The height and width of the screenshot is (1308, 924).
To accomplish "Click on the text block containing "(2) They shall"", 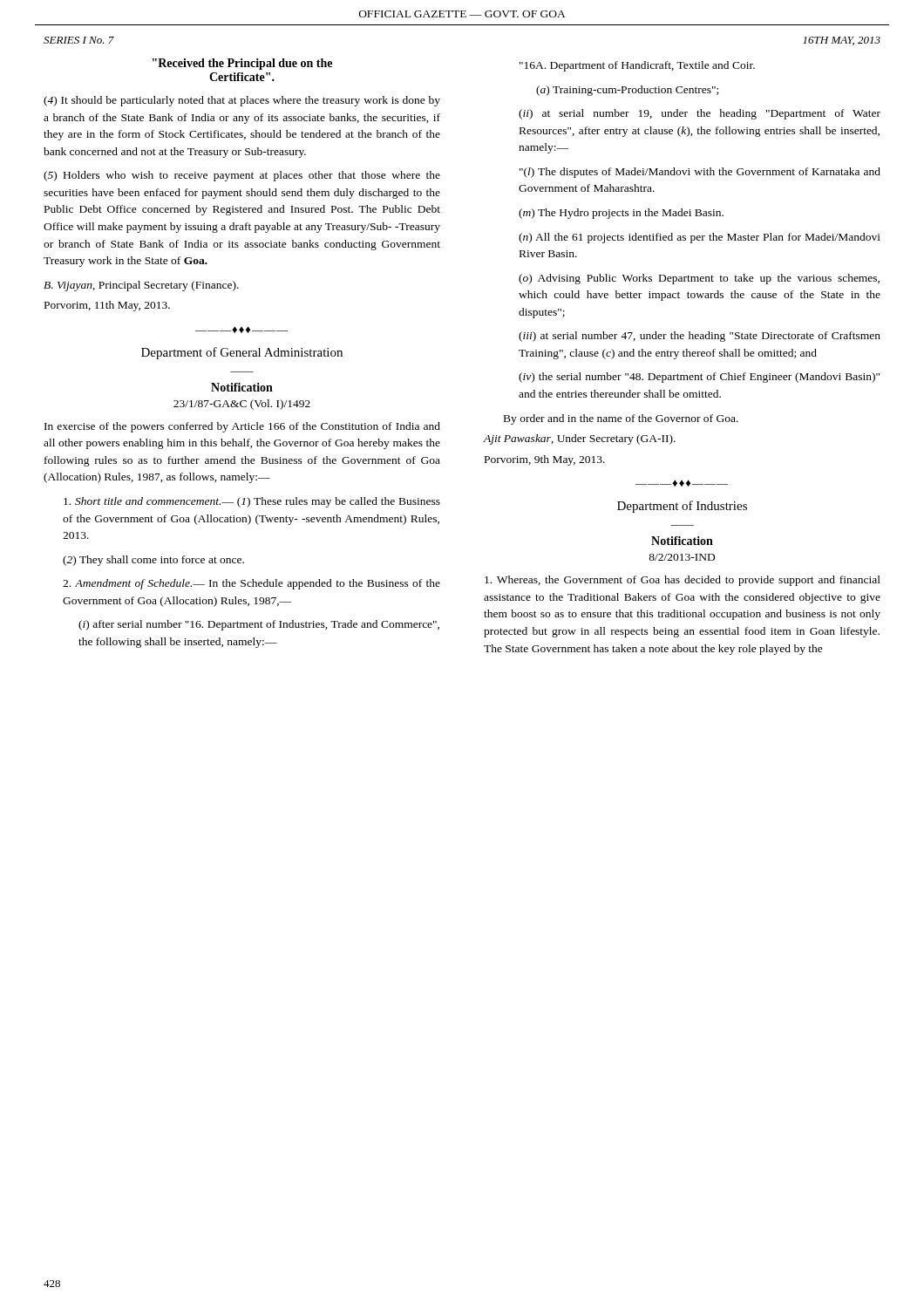I will (154, 559).
